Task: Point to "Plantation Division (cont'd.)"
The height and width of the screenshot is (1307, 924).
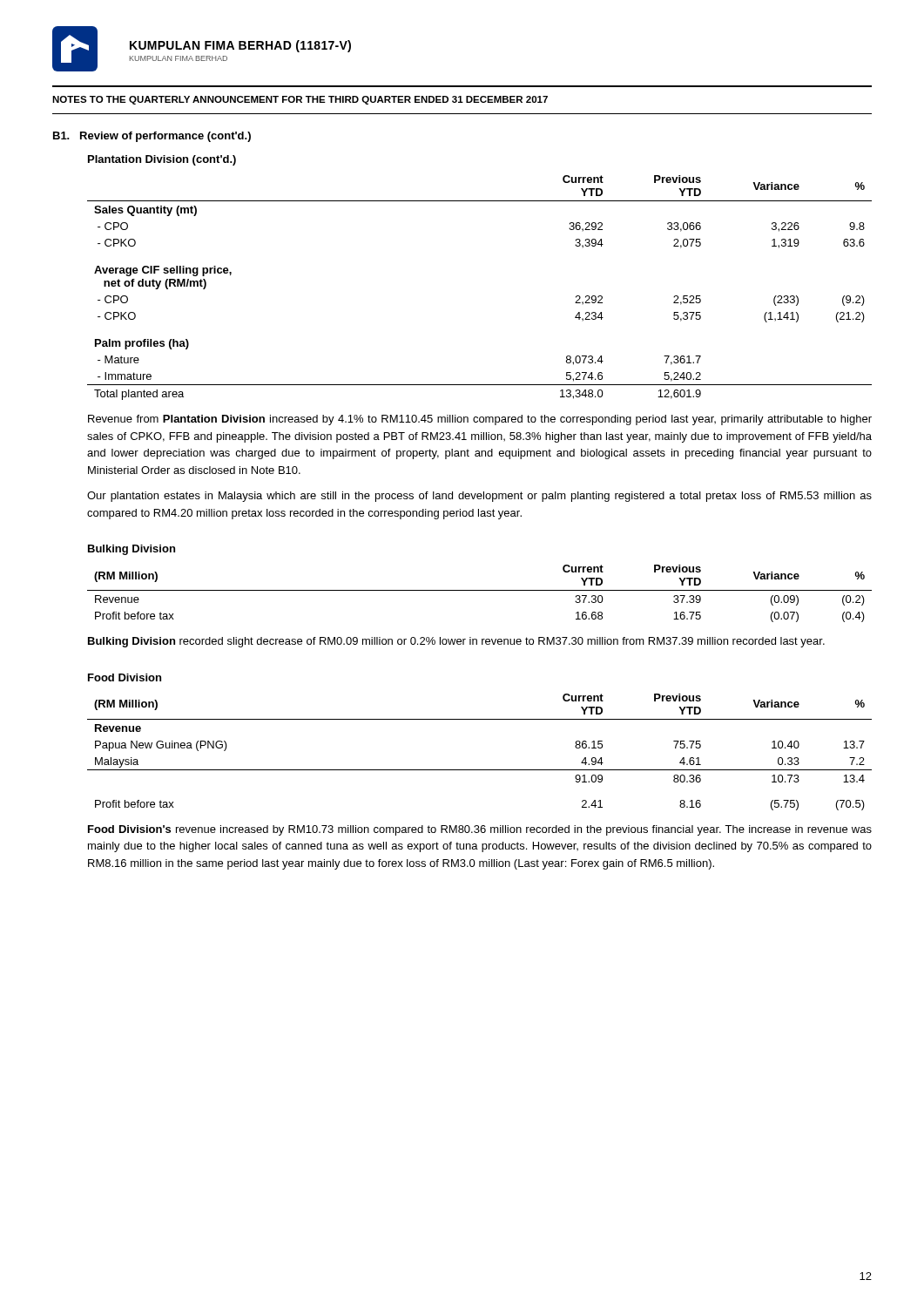Action: [x=162, y=159]
